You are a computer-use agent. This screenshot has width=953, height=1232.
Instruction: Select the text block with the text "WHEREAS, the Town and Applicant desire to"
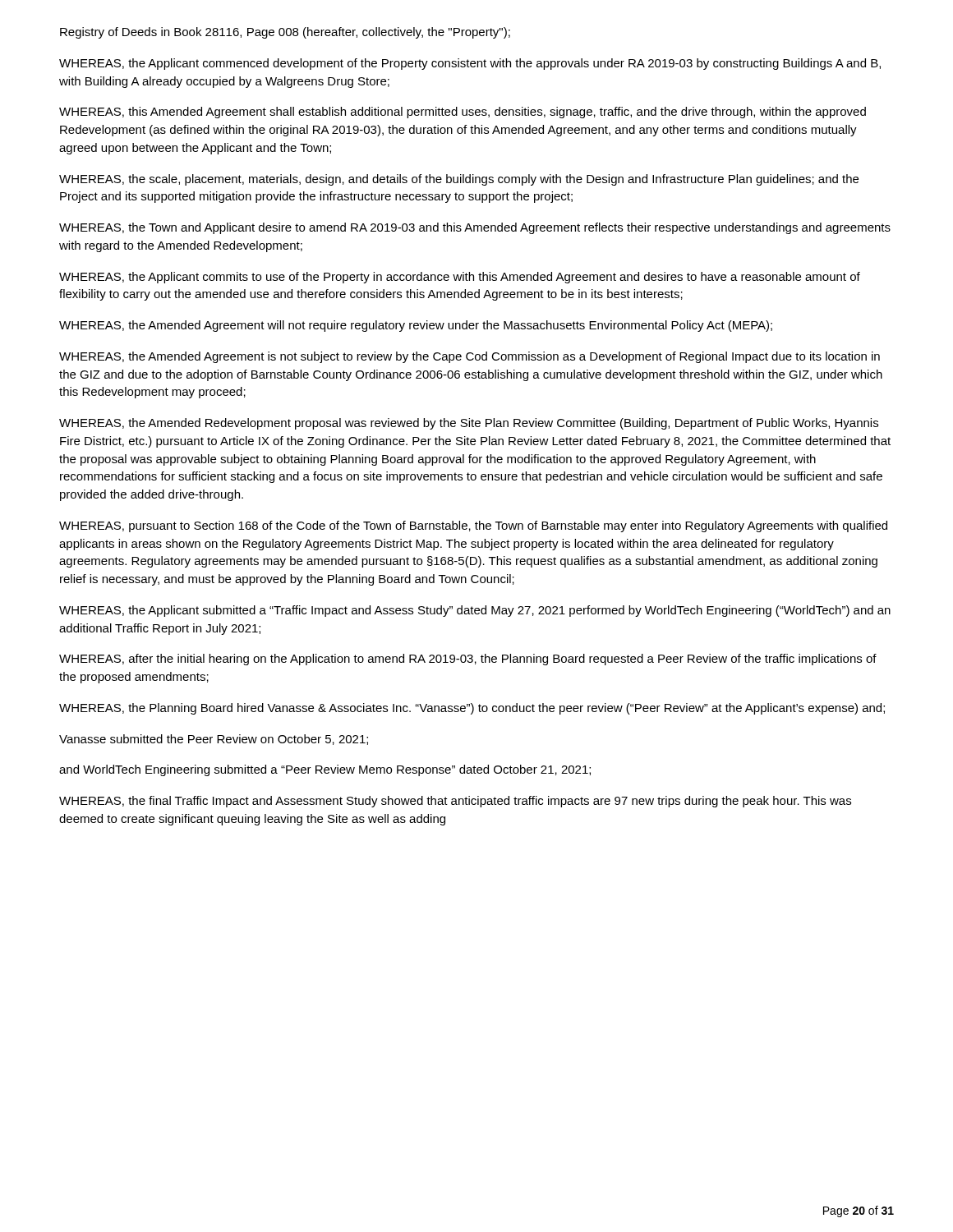click(475, 236)
